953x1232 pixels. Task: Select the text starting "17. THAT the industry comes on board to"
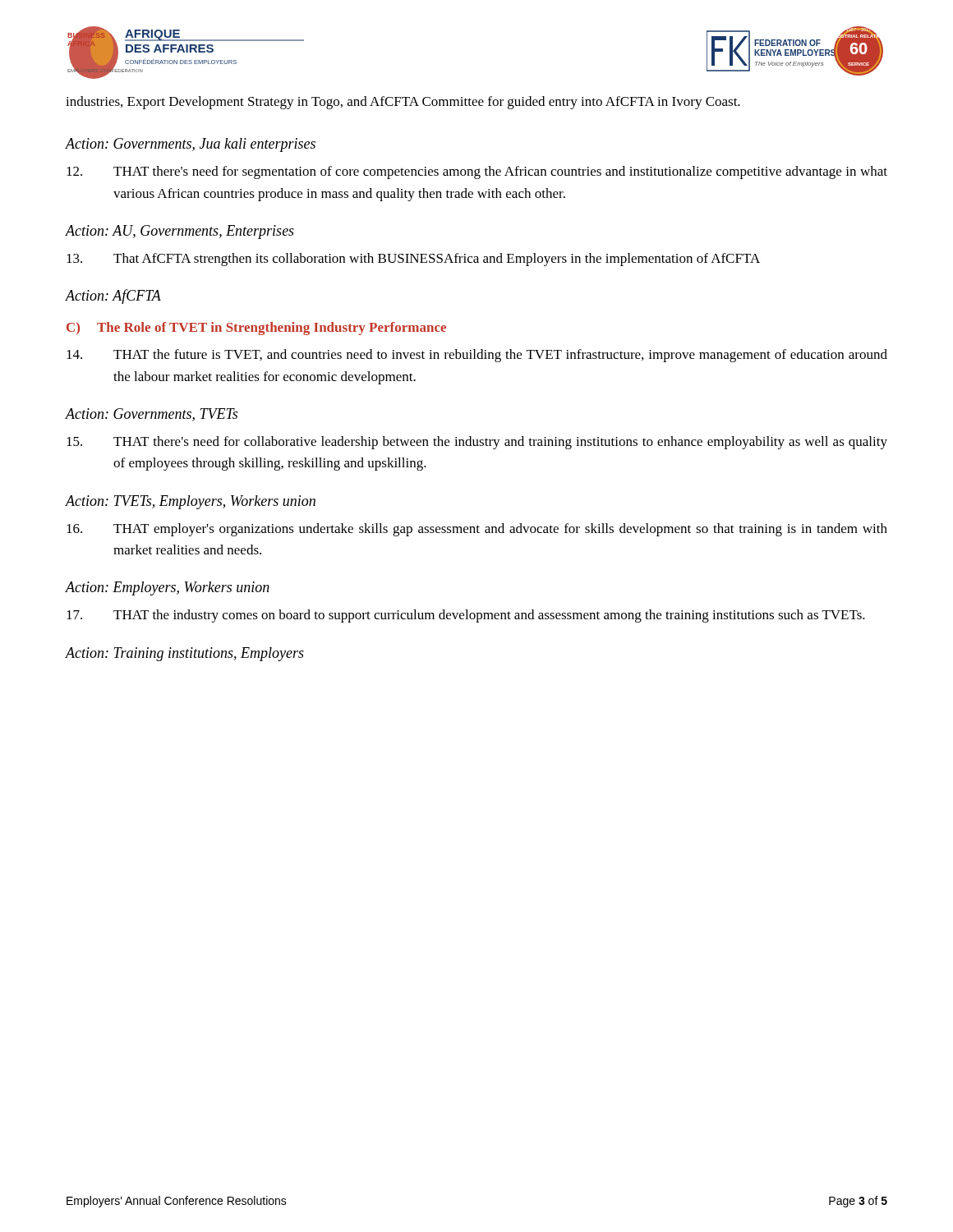click(x=476, y=616)
